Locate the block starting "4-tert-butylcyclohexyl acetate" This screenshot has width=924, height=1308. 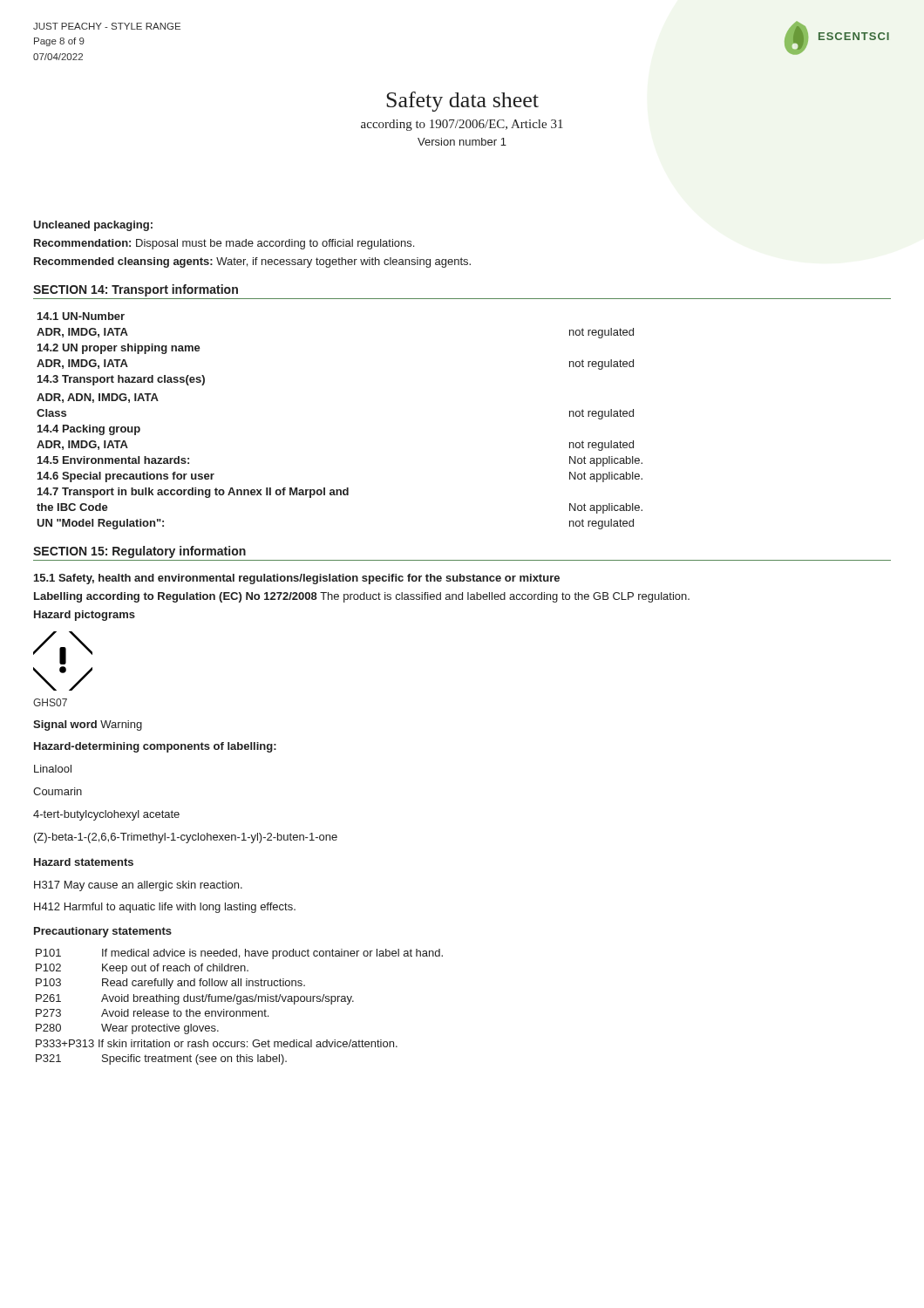[x=106, y=814]
